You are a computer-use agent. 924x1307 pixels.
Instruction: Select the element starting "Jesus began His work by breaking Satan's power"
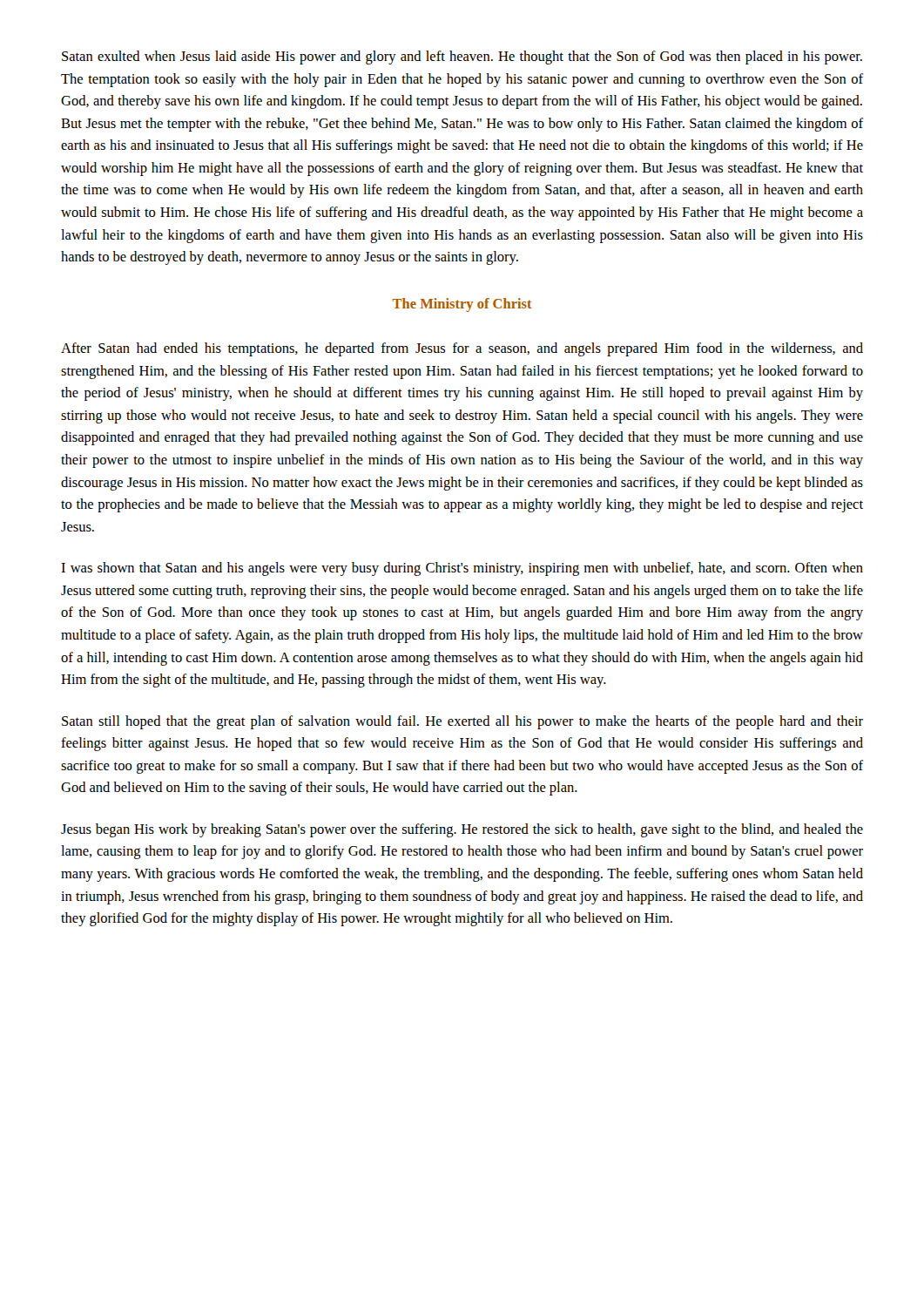coord(462,874)
